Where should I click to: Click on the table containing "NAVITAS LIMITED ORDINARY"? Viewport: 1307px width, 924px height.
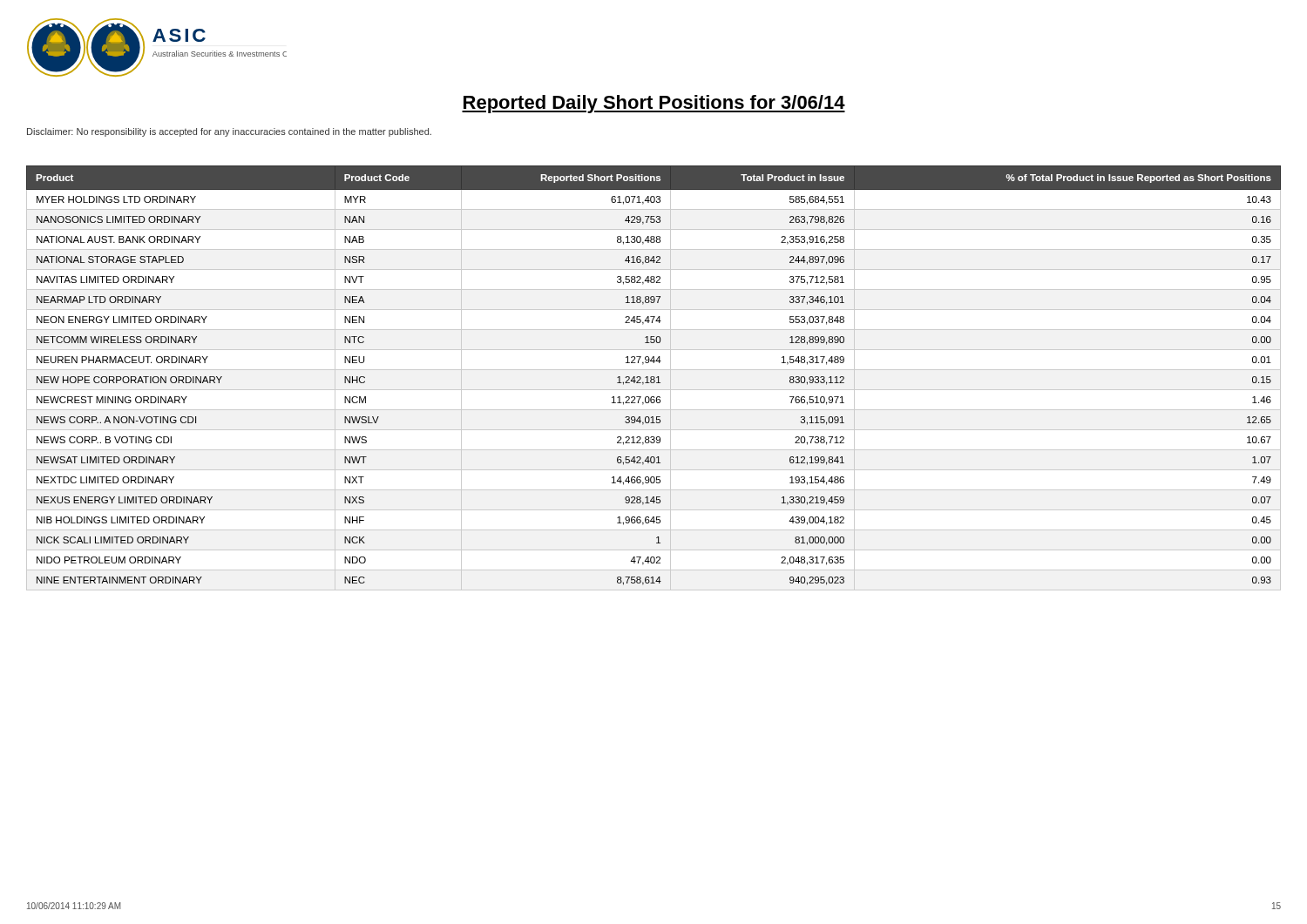tap(654, 378)
